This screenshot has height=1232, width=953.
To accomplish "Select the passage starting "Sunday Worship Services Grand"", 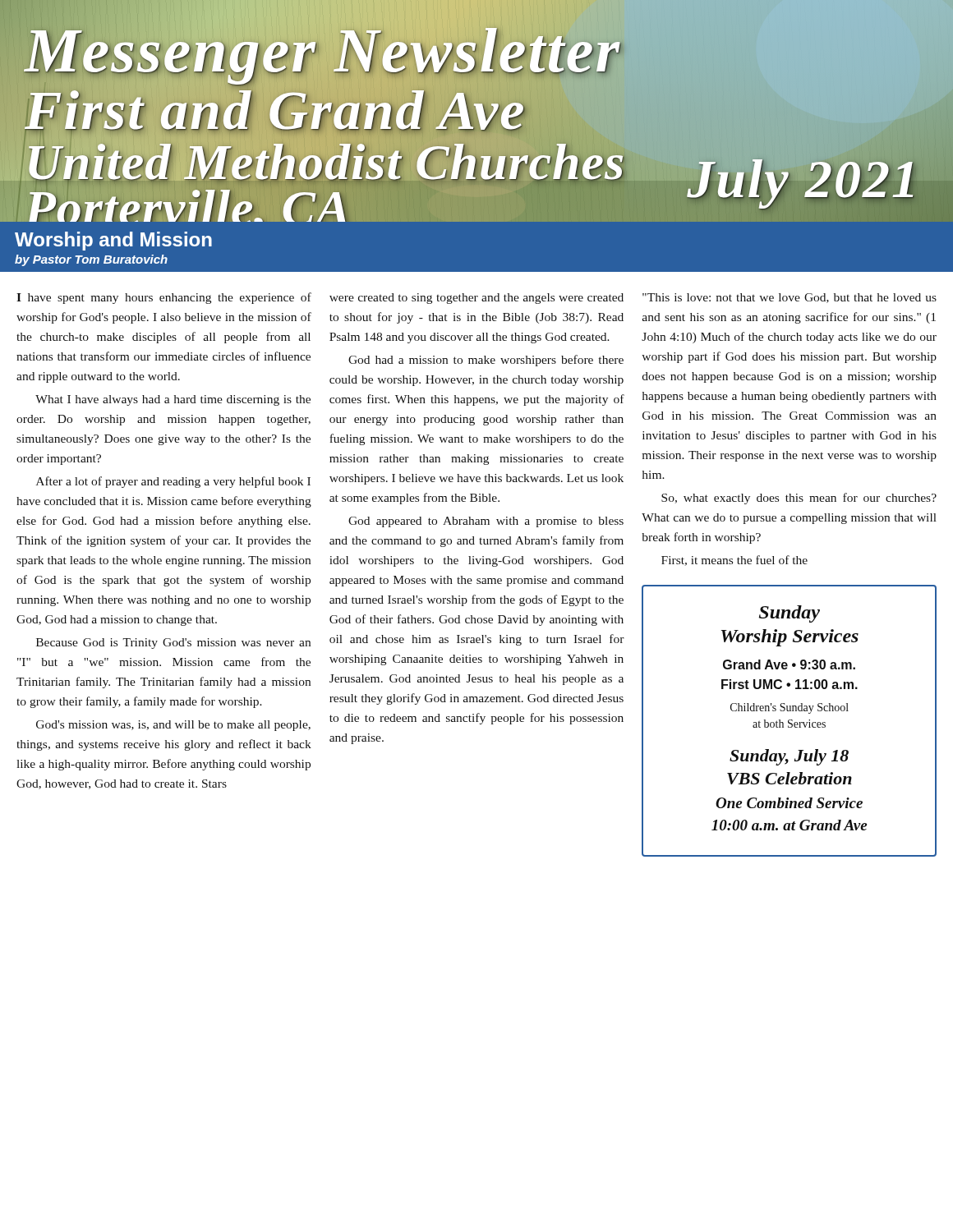I will click(x=789, y=721).
